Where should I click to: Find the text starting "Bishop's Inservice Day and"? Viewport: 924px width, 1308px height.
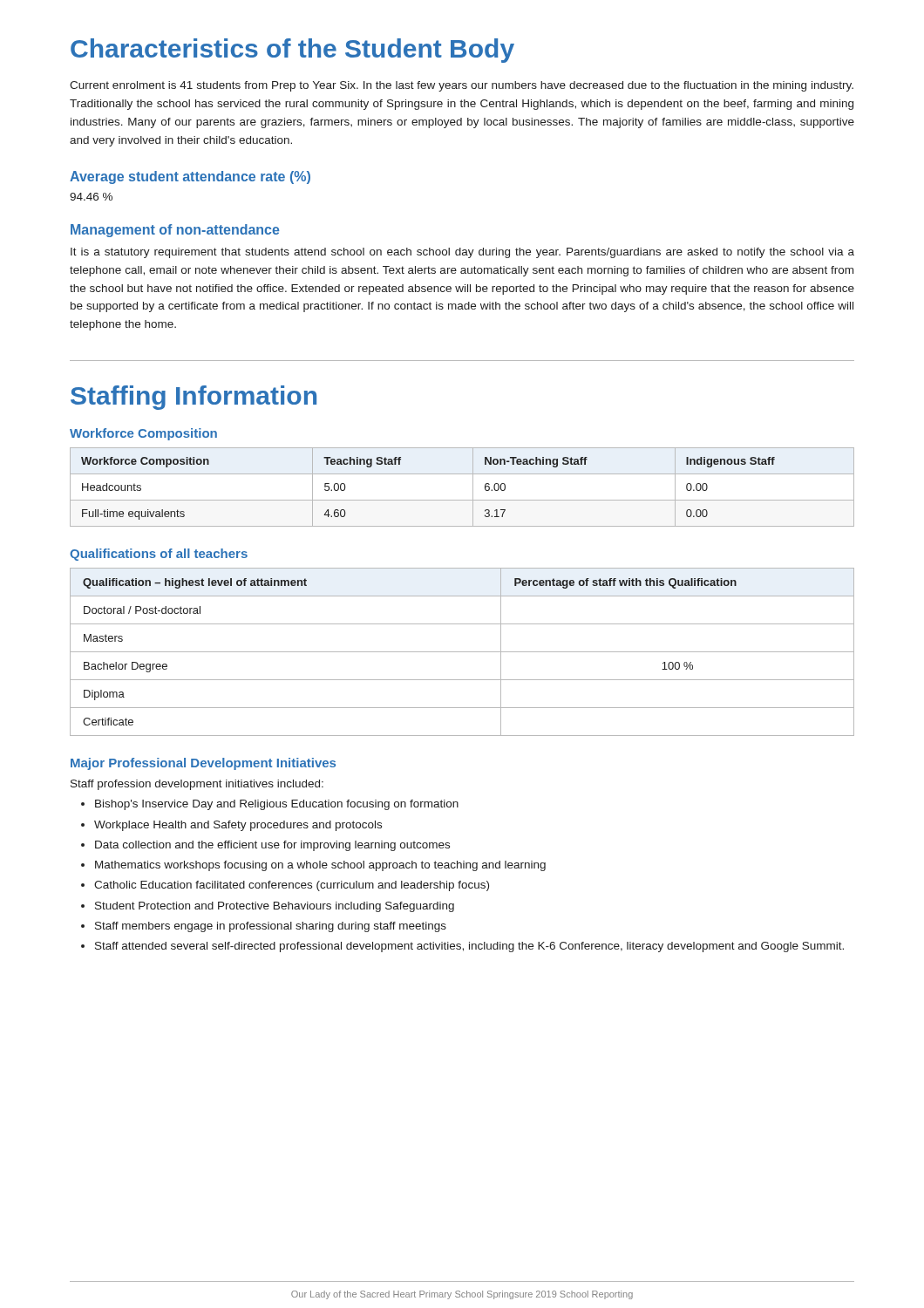pyautogui.click(x=276, y=804)
